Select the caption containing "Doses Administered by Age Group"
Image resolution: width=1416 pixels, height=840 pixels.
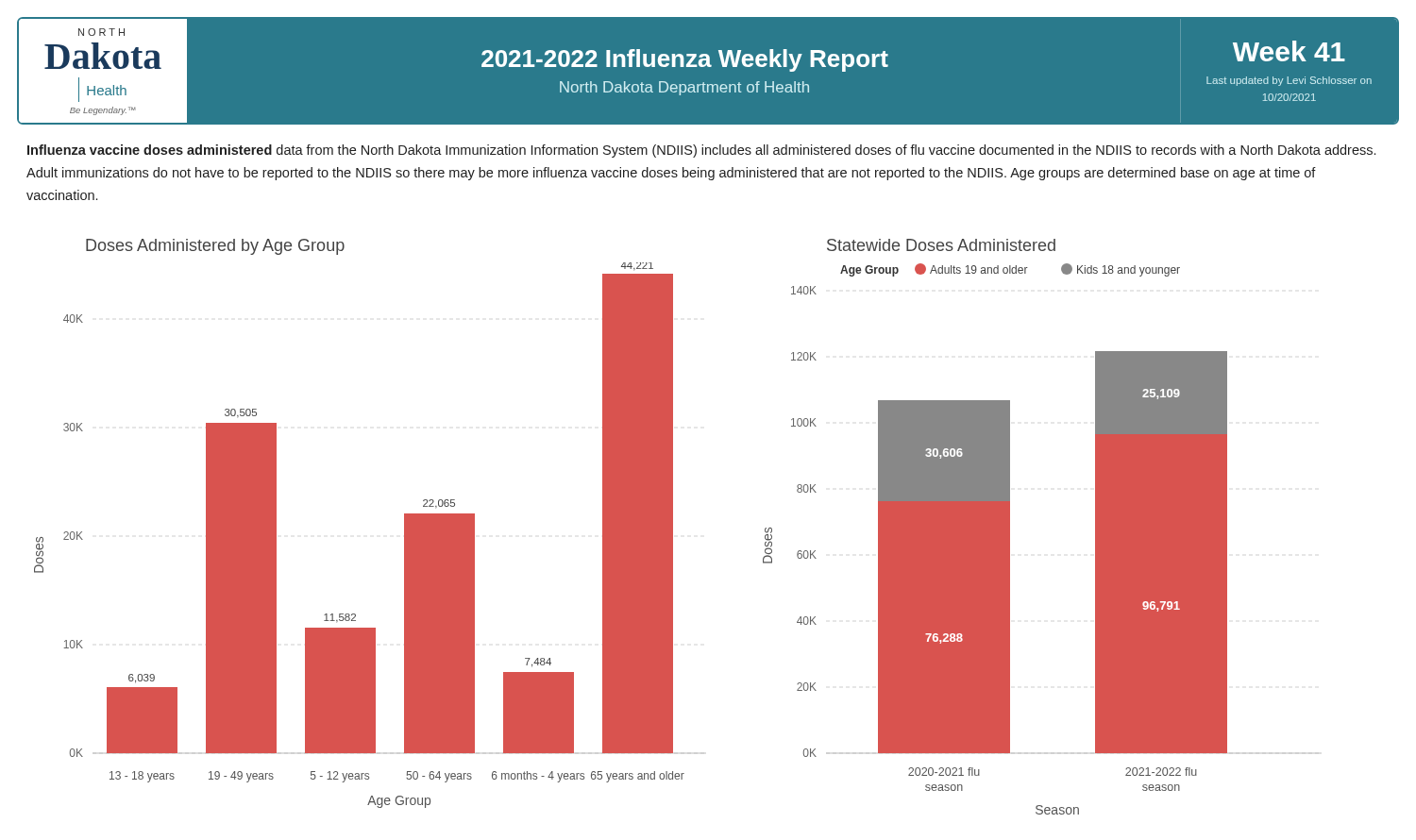[215, 245]
